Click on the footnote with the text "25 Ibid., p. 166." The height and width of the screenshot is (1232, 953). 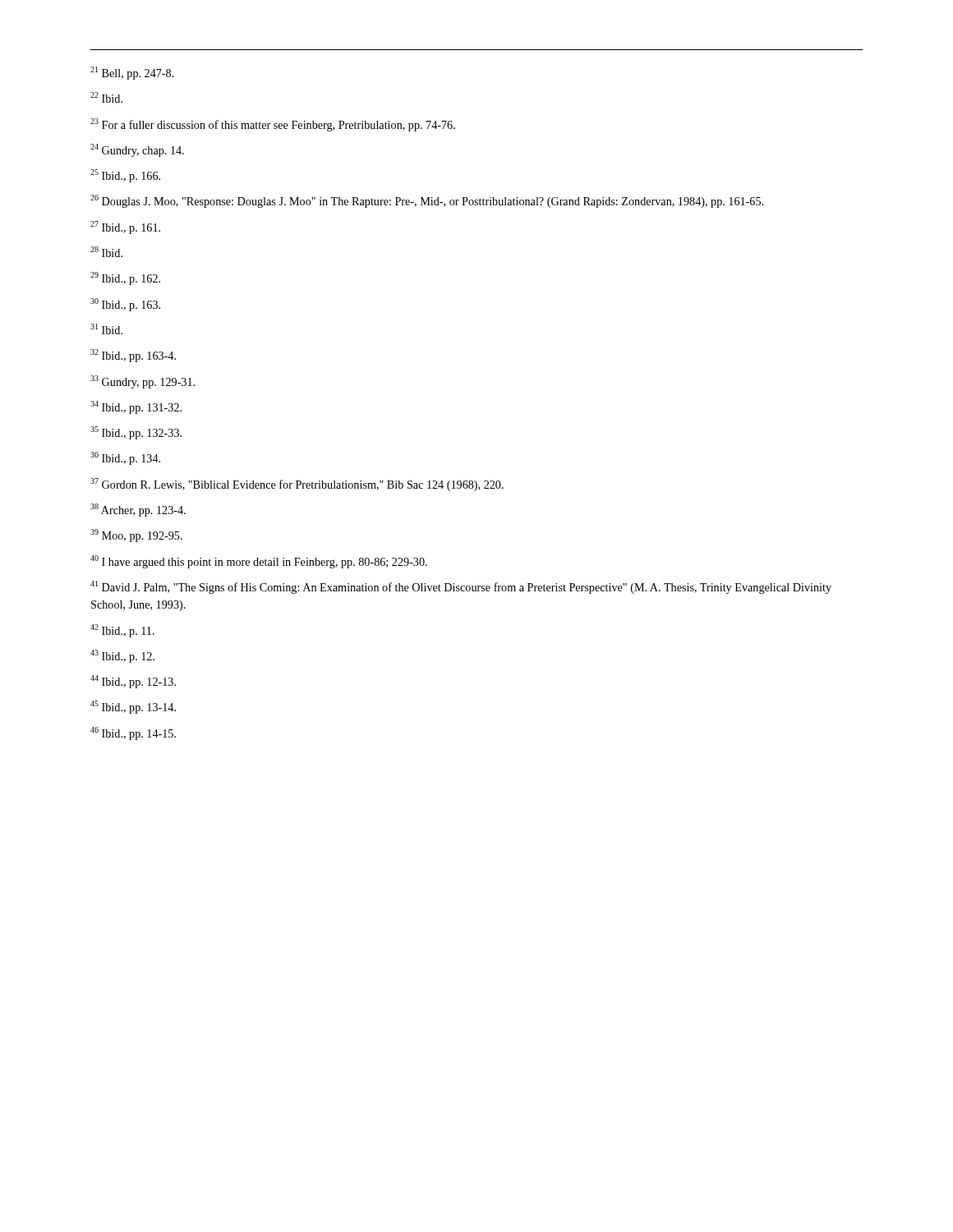pos(126,175)
